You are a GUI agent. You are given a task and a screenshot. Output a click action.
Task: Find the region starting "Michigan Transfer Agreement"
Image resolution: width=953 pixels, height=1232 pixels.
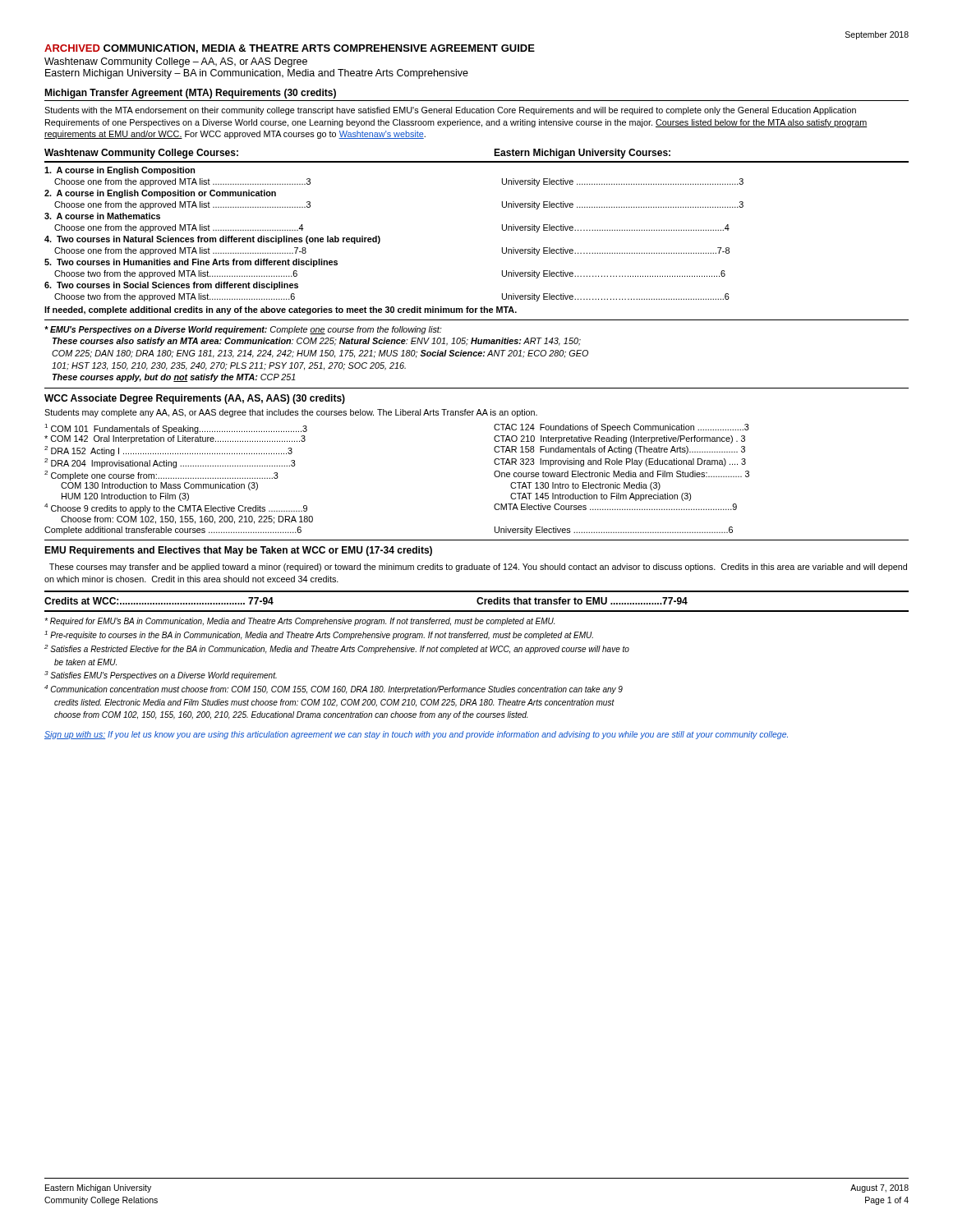tap(190, 93)
